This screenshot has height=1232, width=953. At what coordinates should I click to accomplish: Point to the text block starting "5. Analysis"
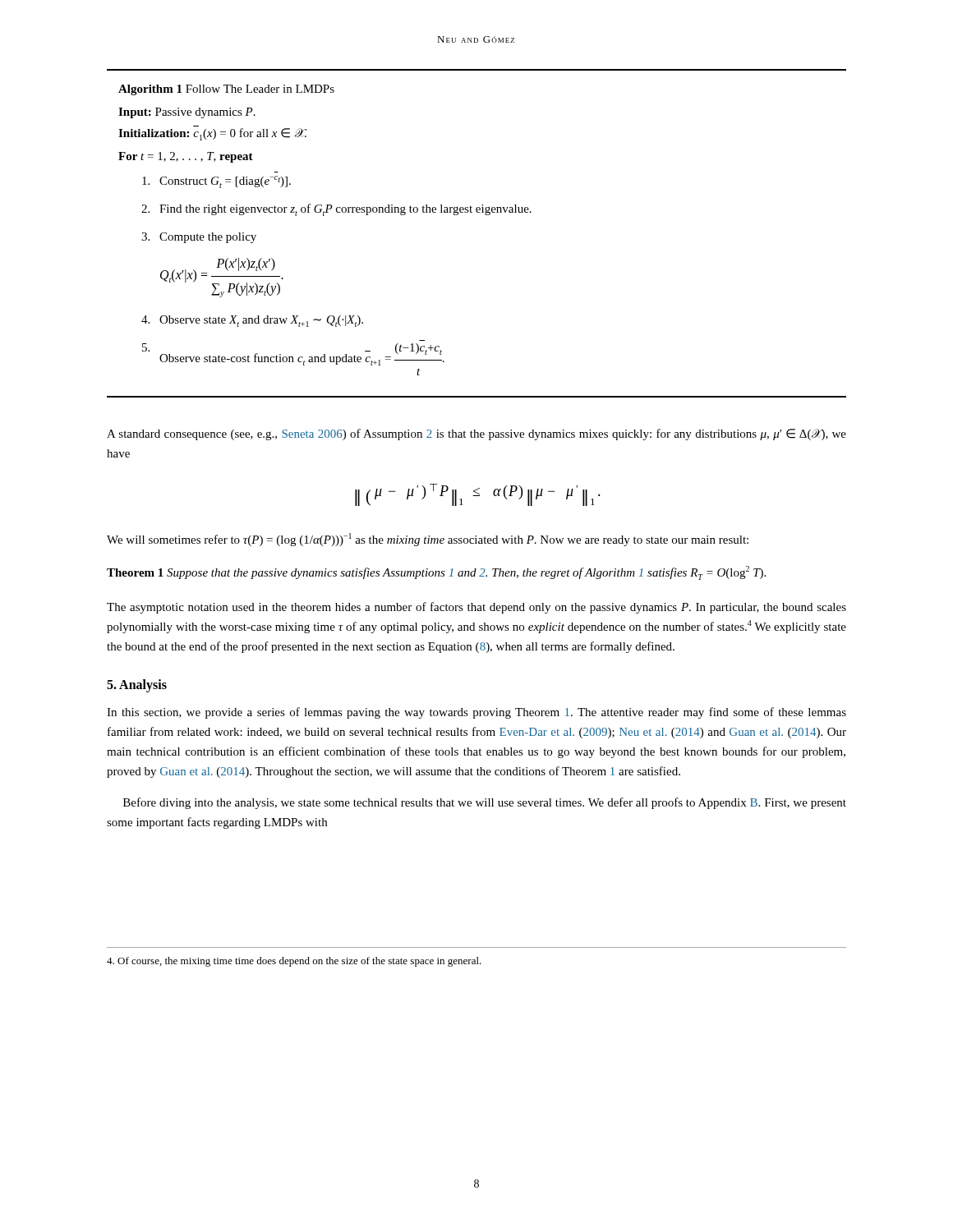click(137, 685)
